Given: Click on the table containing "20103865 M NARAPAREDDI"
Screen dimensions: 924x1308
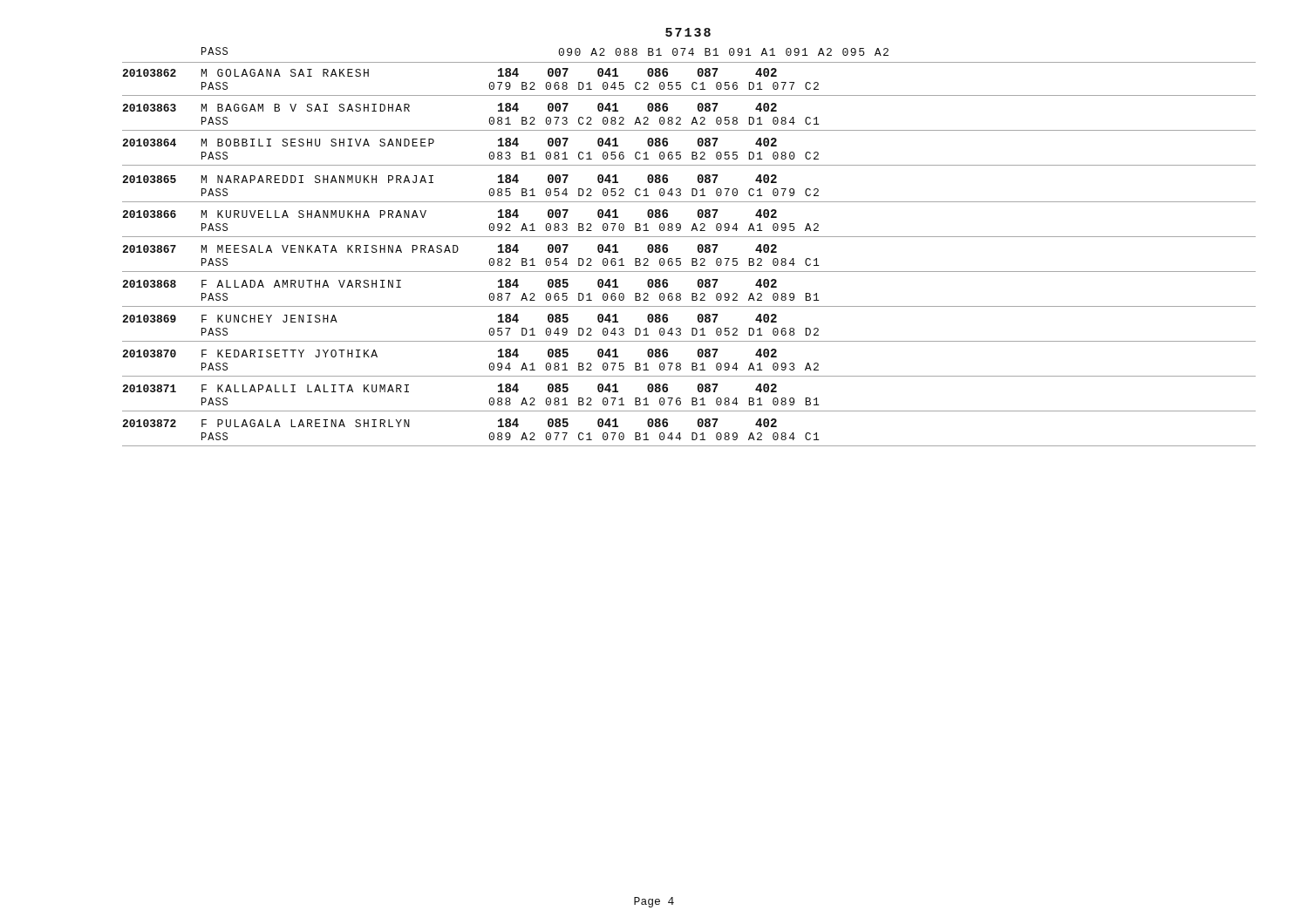Looking at the screenshot, I should [689, 185].
